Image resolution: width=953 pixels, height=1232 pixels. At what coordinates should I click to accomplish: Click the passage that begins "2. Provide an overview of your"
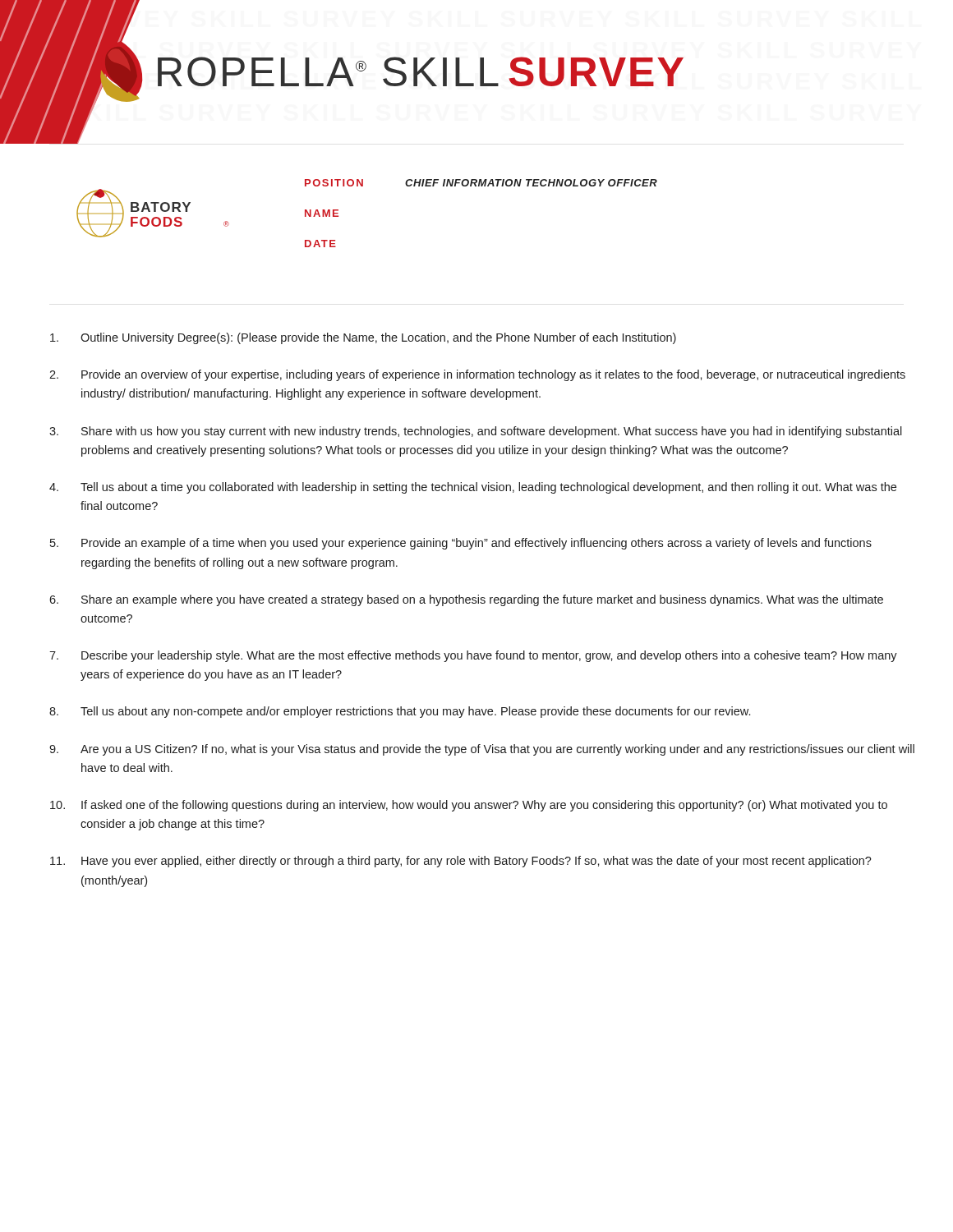click(485, 385)
